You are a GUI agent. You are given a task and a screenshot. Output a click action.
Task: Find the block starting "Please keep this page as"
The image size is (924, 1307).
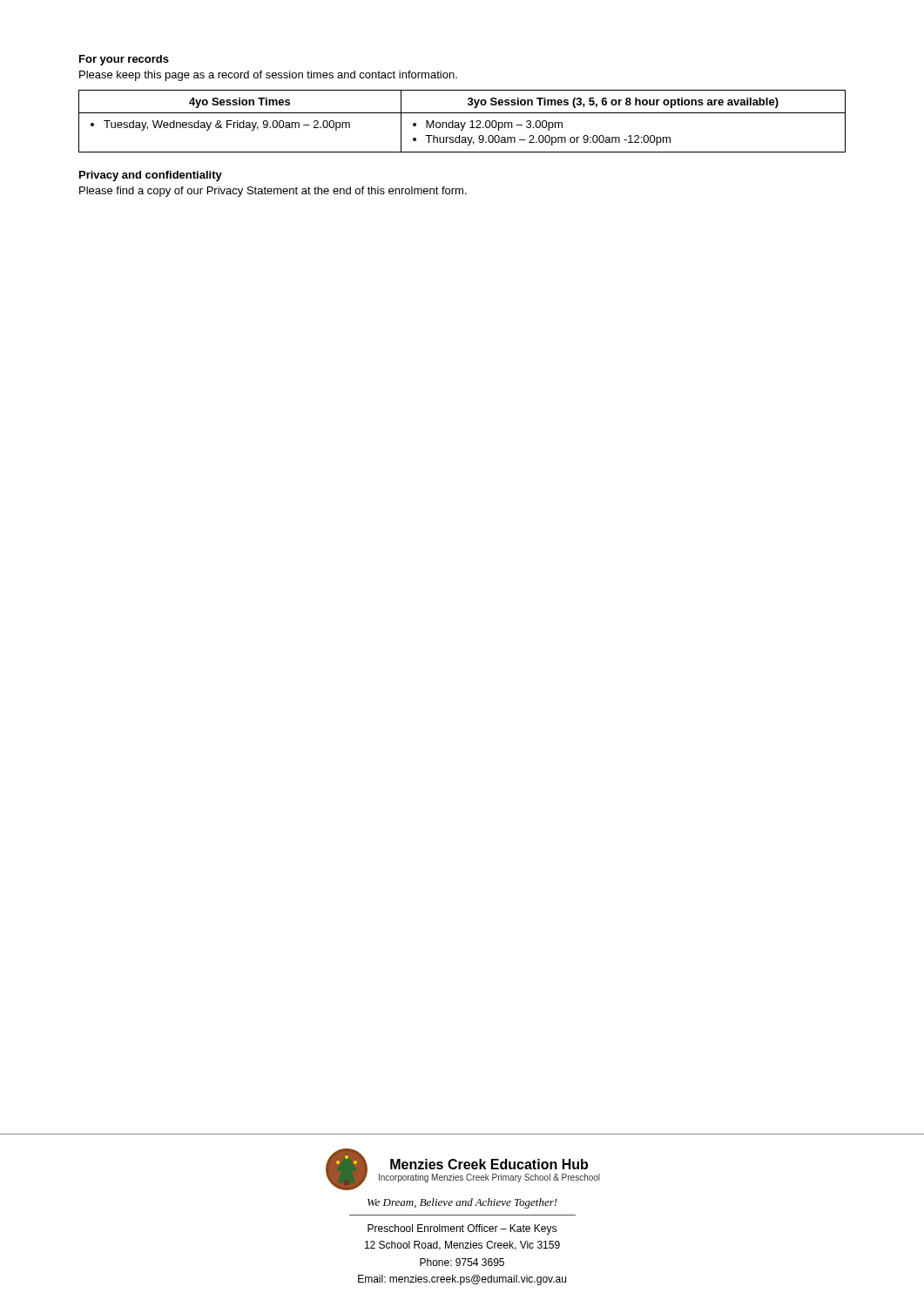pos(268,74)
